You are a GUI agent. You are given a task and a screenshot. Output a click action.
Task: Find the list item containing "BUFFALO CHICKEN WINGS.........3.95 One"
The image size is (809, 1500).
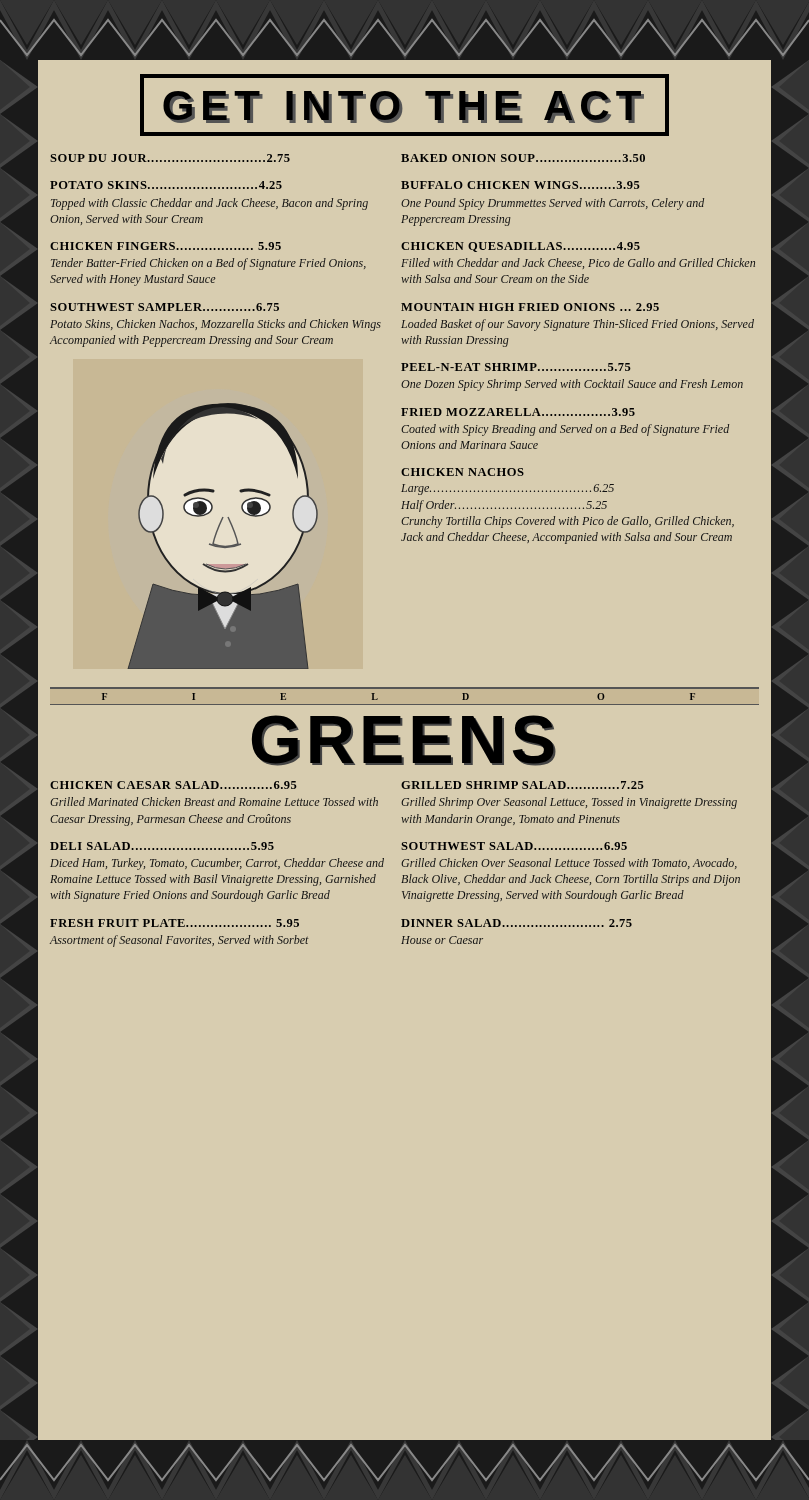click(x=580, y=202)
